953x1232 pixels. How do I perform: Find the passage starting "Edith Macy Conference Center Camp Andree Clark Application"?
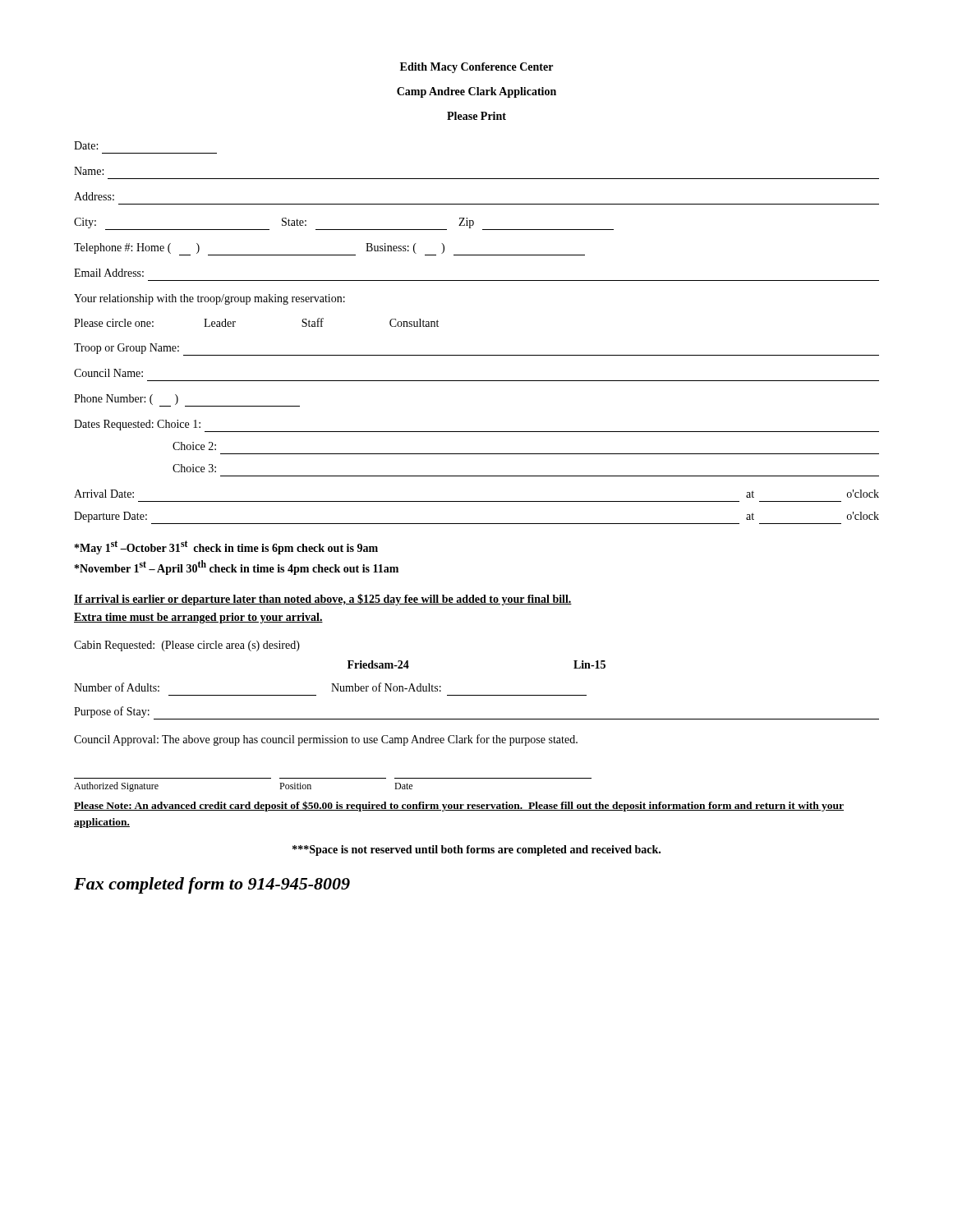click(x=476, y=92)
